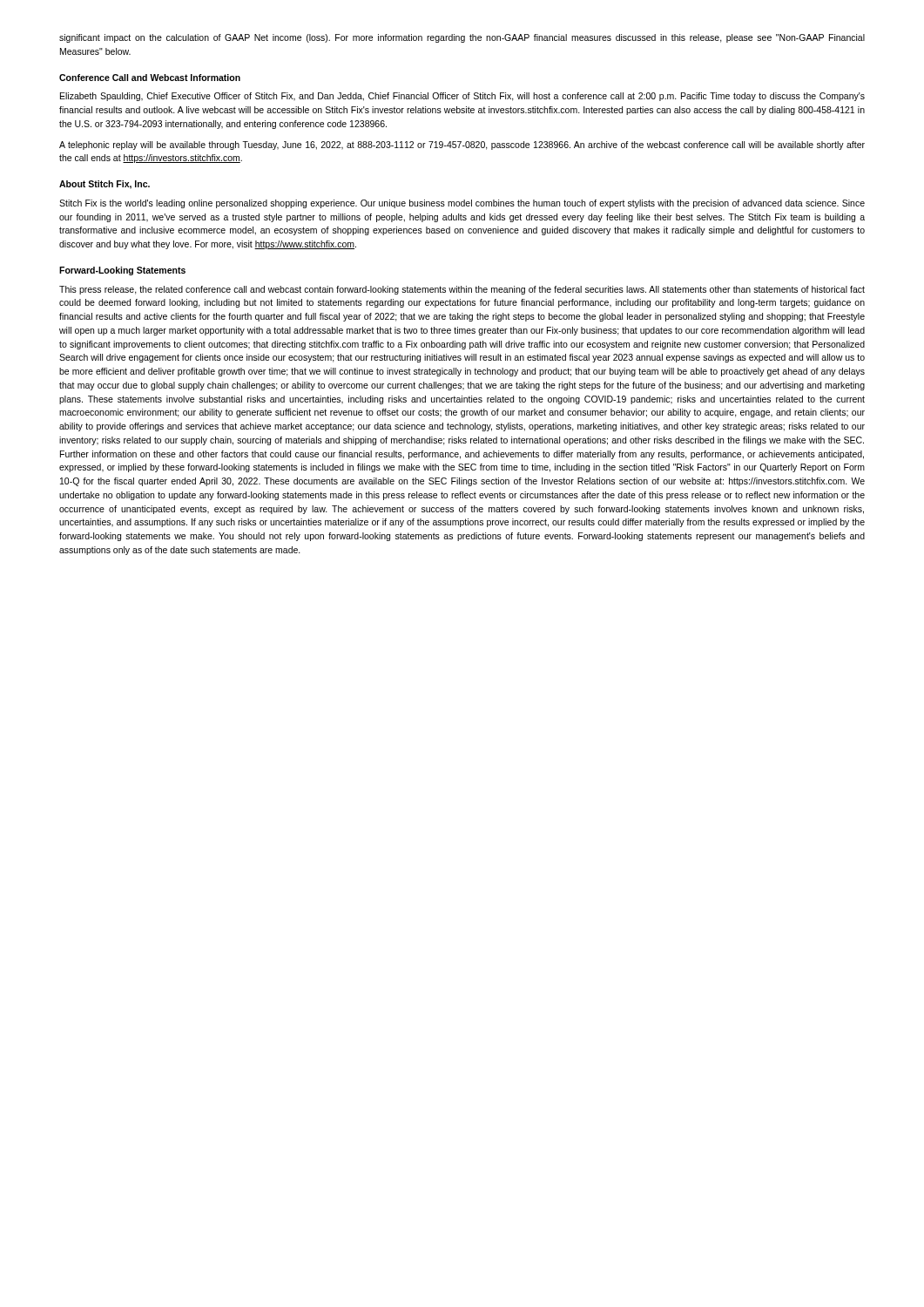Find the element starting "Stitch Fix is"
The height and width of the screenshot is (1307, 924).
(462, 224)
